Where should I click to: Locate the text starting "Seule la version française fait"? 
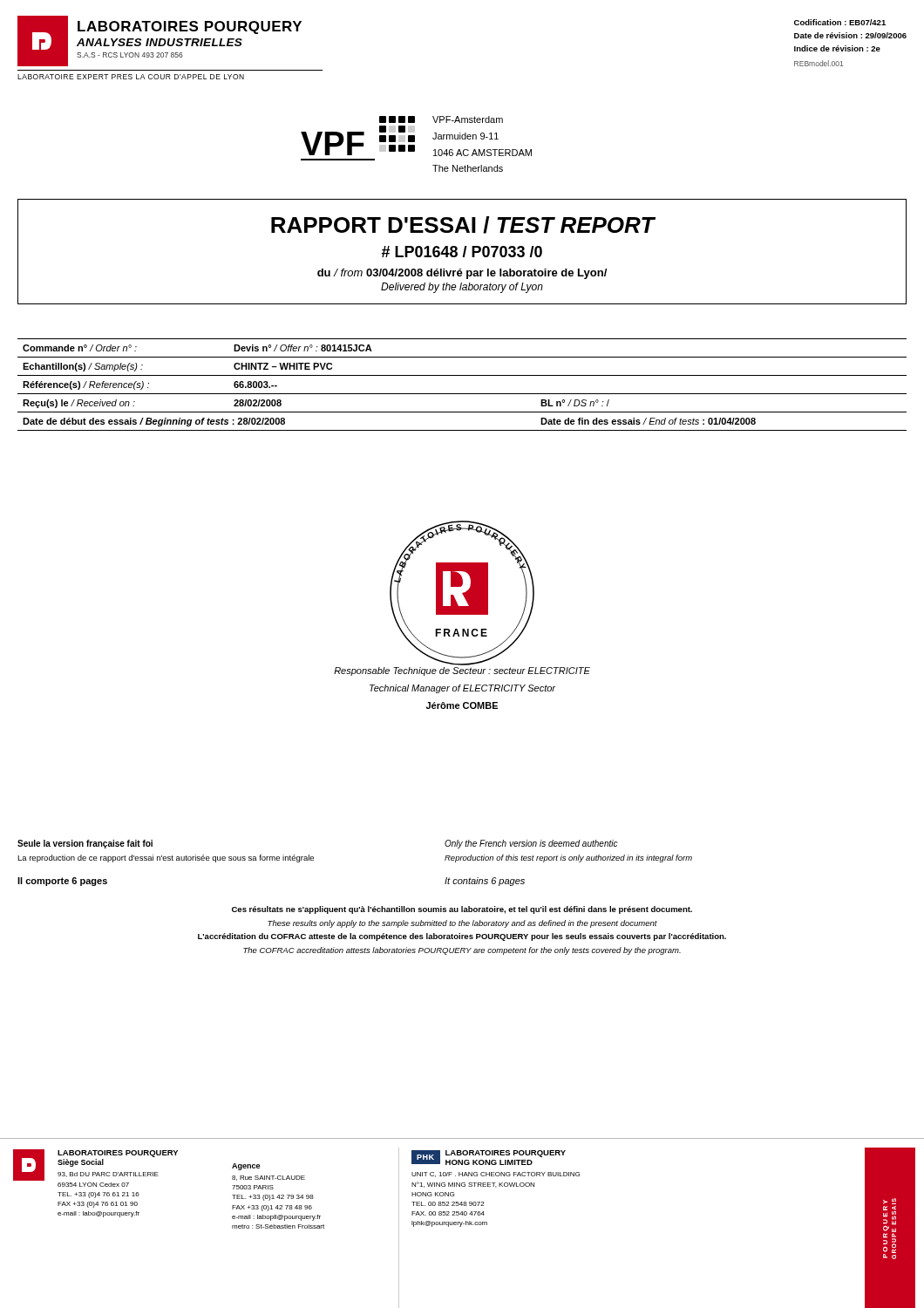[166, 850]
